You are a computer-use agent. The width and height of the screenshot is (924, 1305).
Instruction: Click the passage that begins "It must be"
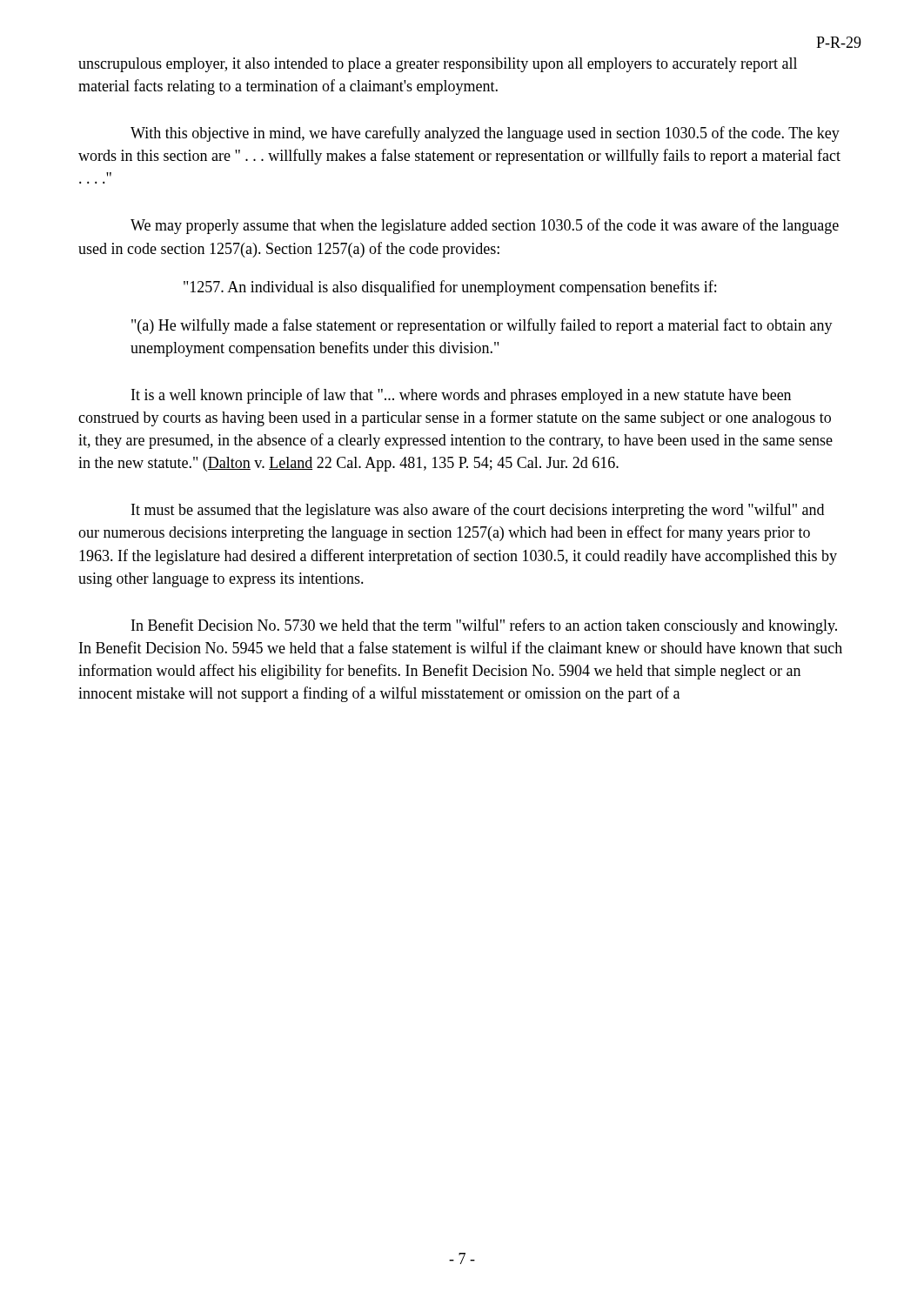point(458,544)
